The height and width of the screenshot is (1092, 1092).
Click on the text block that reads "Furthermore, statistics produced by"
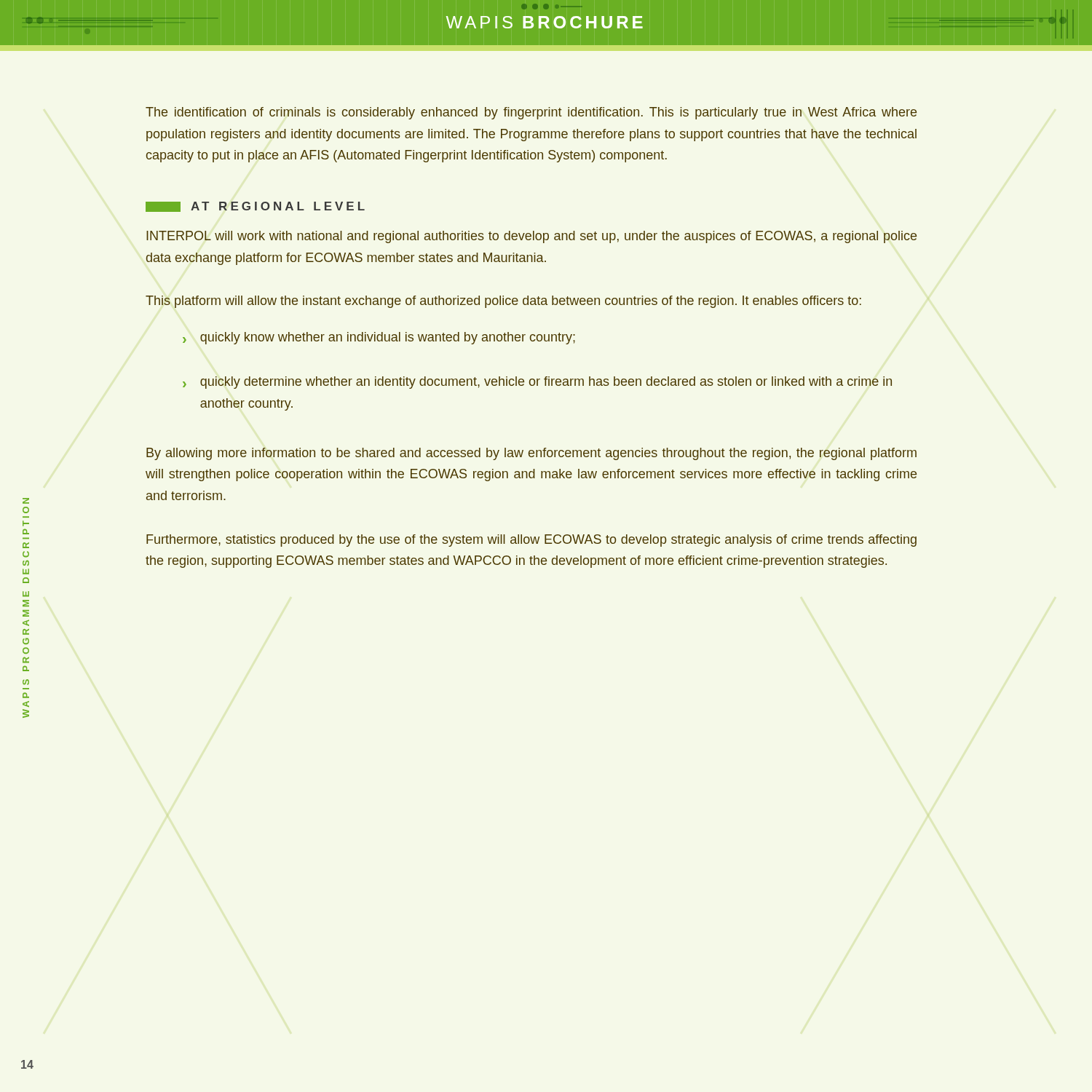tap(531, 550)
